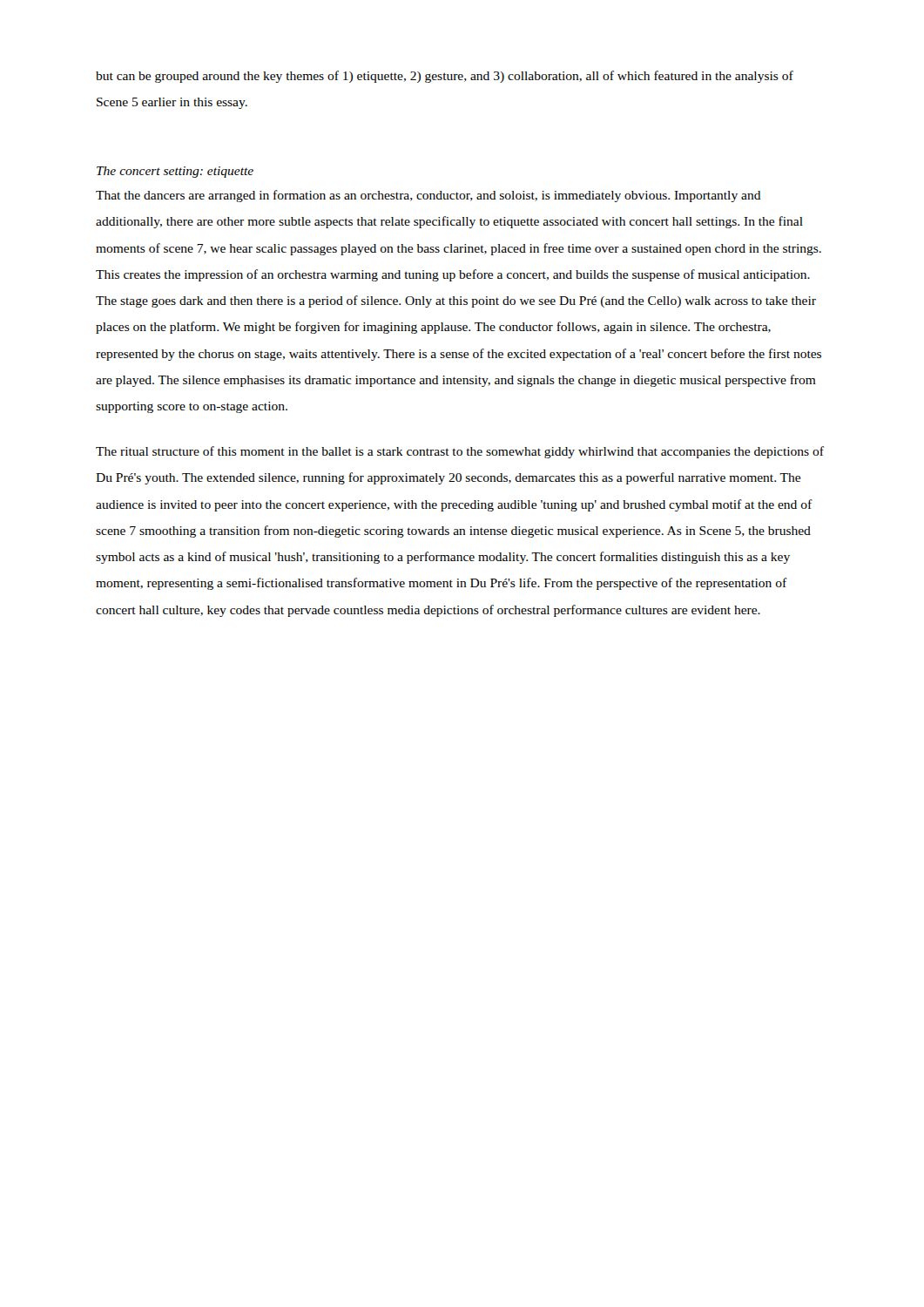
Task: Find the block on this page that starts "The ritual structure of this moment"
Action: click(x=460, y=530)
